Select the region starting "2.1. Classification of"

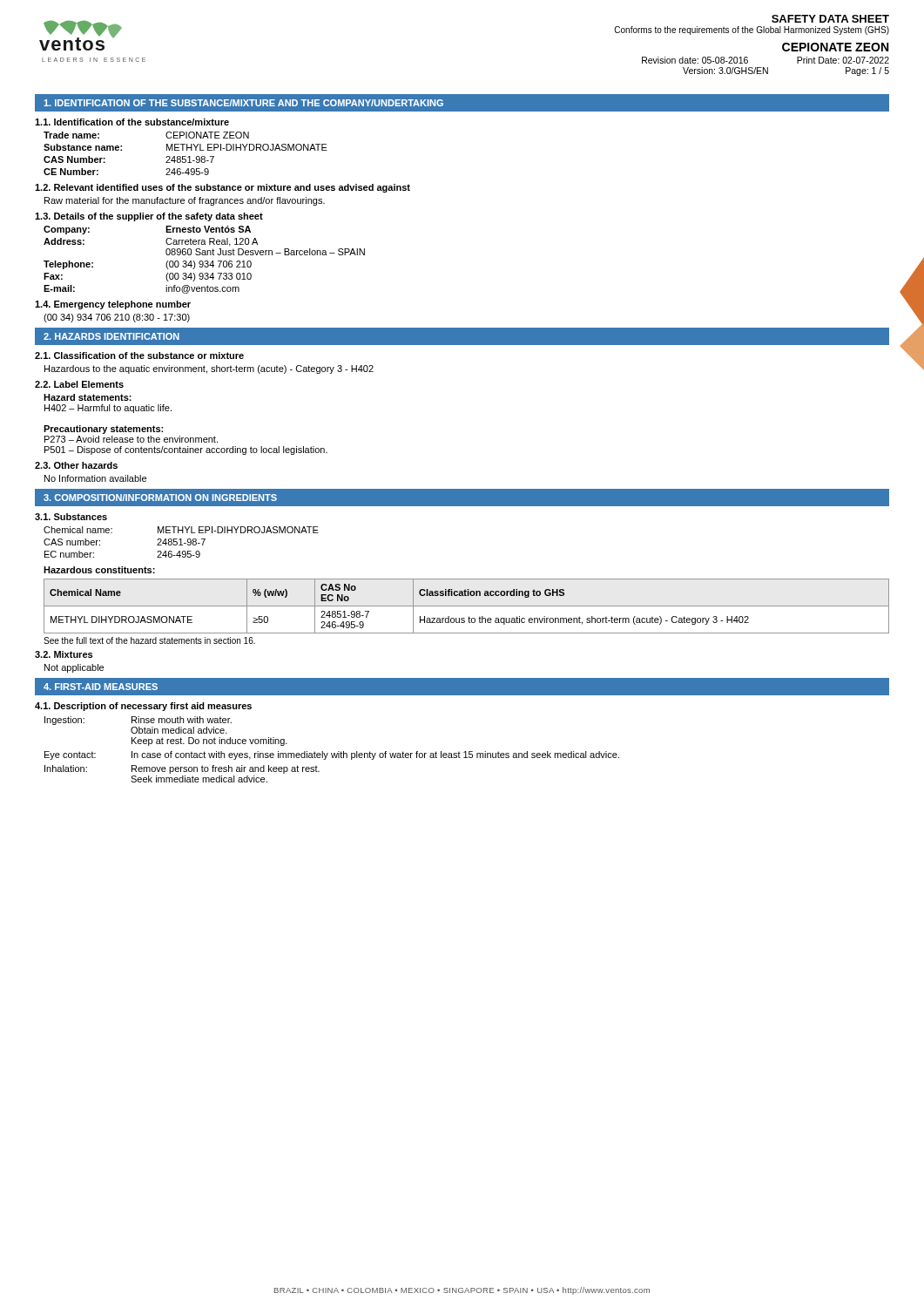coord(139,356)
